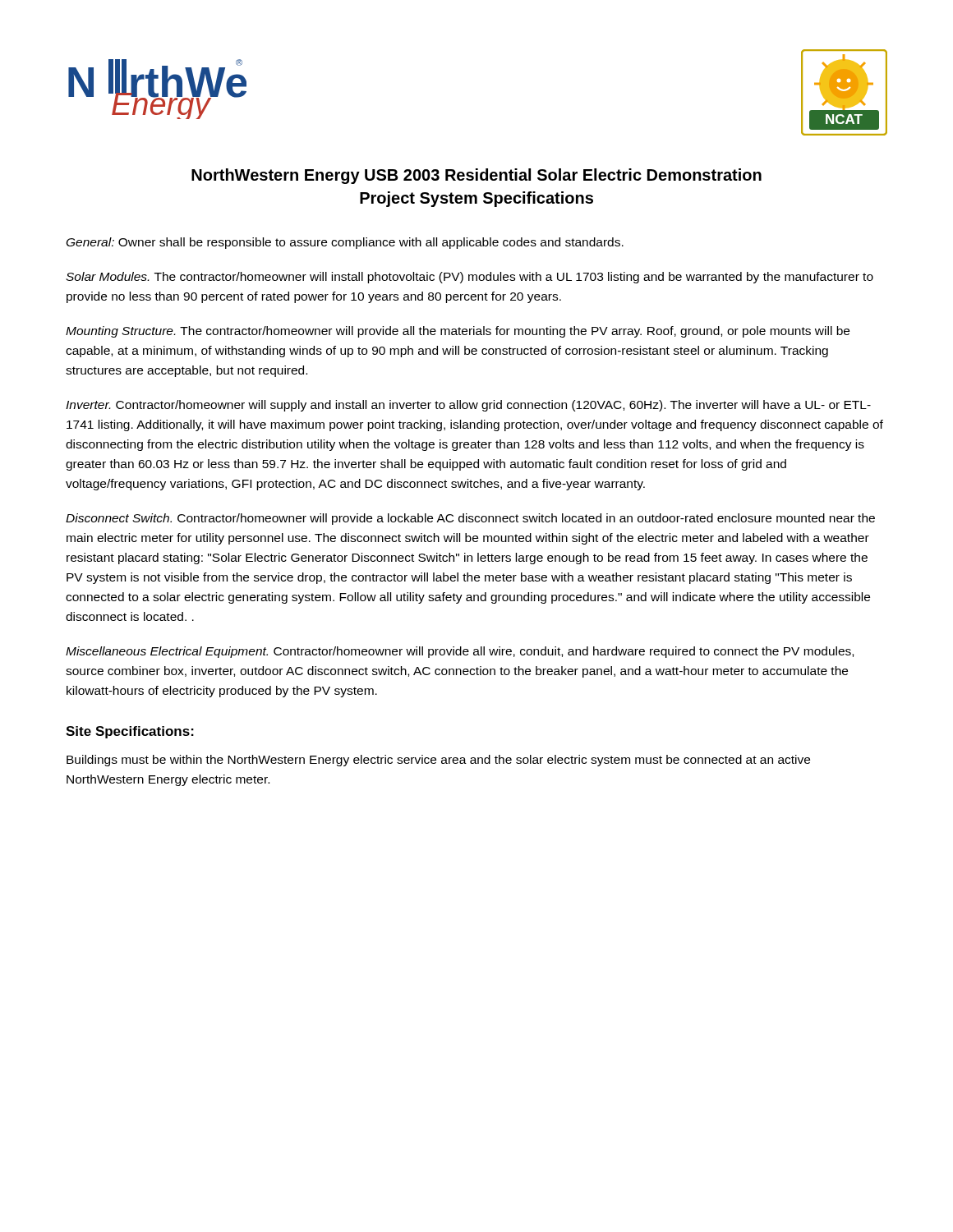Navigate to the text block starting "Buildings must be within the NorthWestern Energy electric"

pyautogui.click(x=438, y=769)
